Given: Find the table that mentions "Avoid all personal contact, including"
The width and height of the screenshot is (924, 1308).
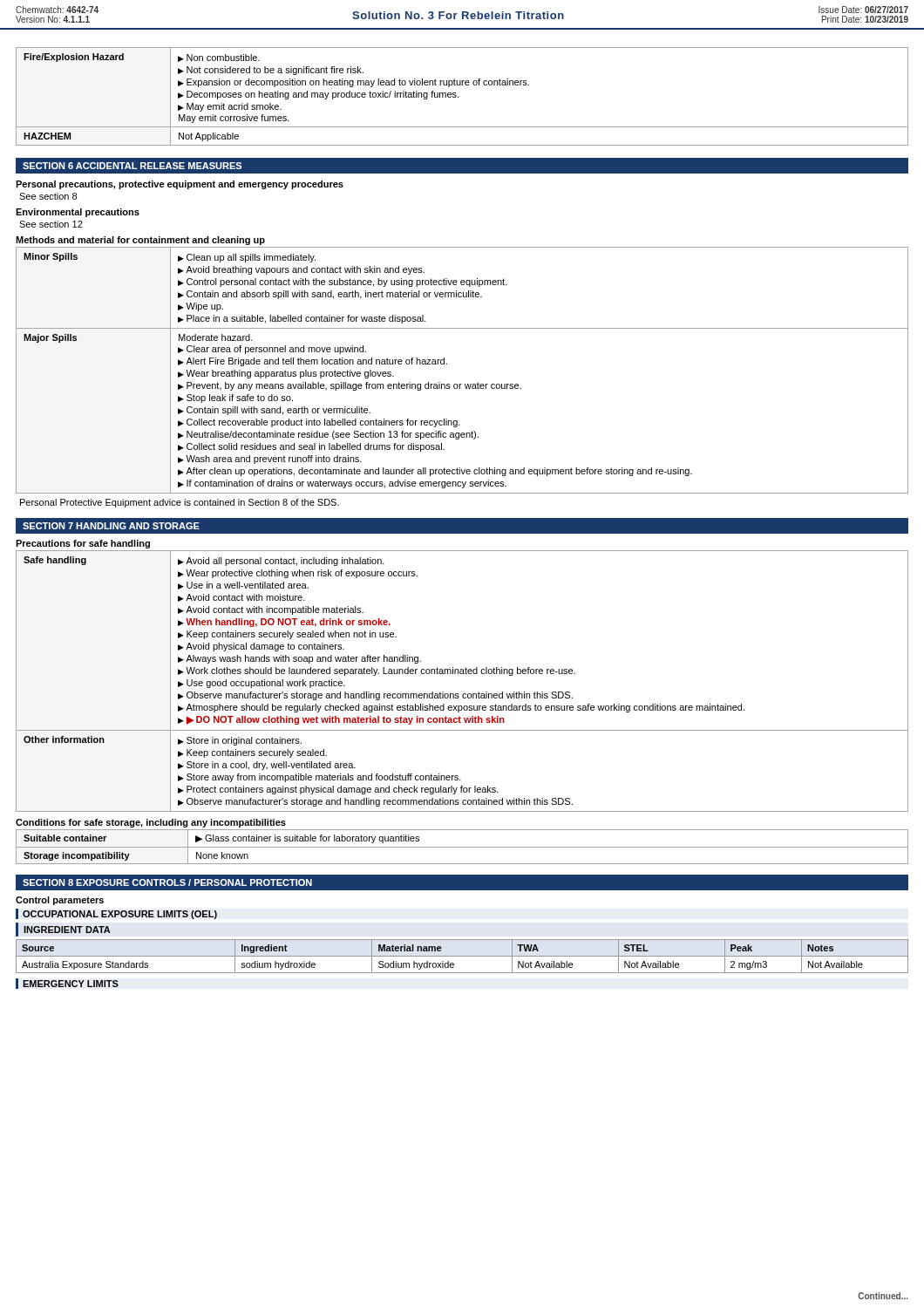Looking at the screenshot, I should (x=462, y=681).
